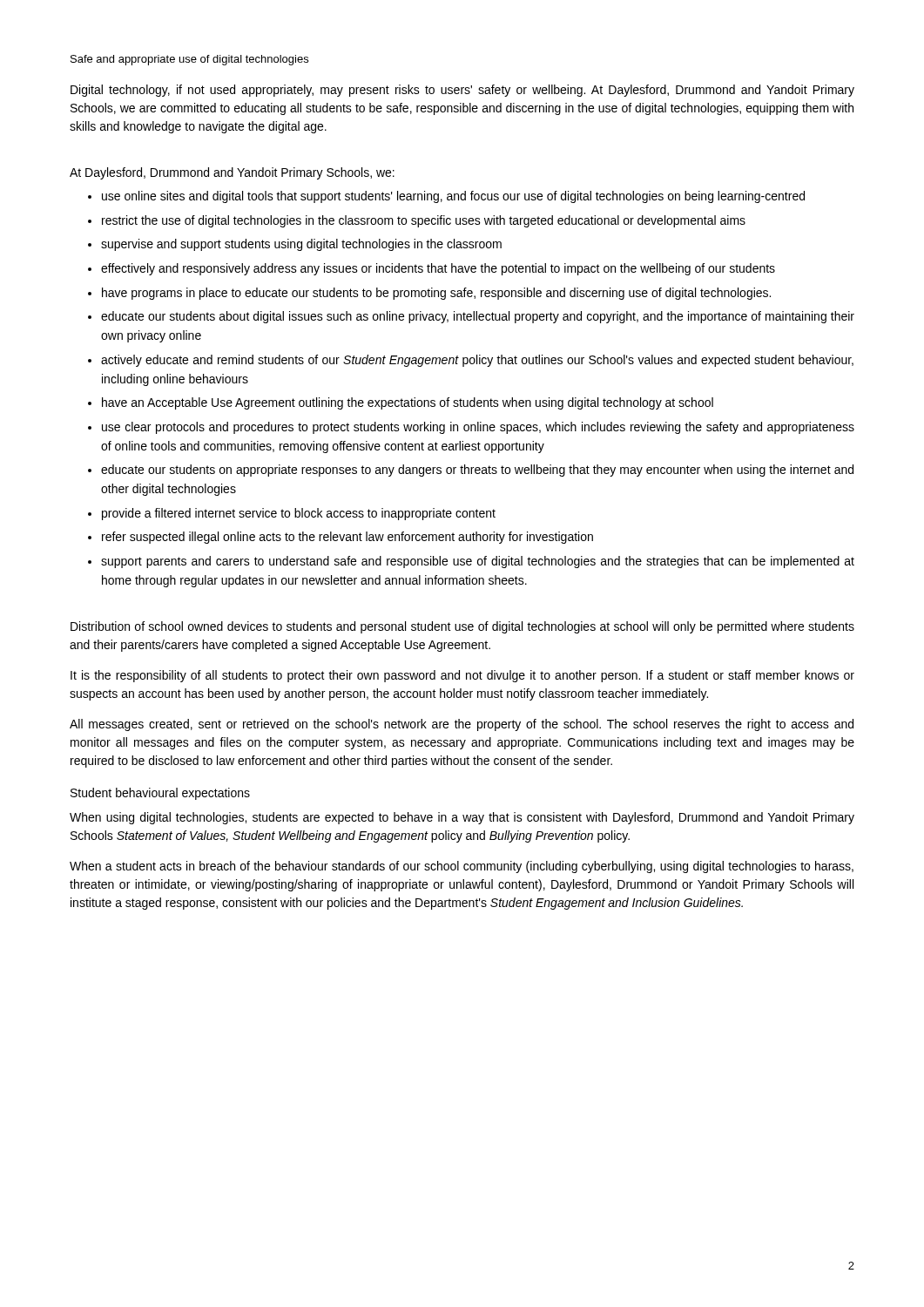The width and height of the screenshot is (924, 1307).
Task: Locate the text block that says "At Daylesford, Drummond and Yandoit Primary Schools,"
Action: tap(232, 173)
